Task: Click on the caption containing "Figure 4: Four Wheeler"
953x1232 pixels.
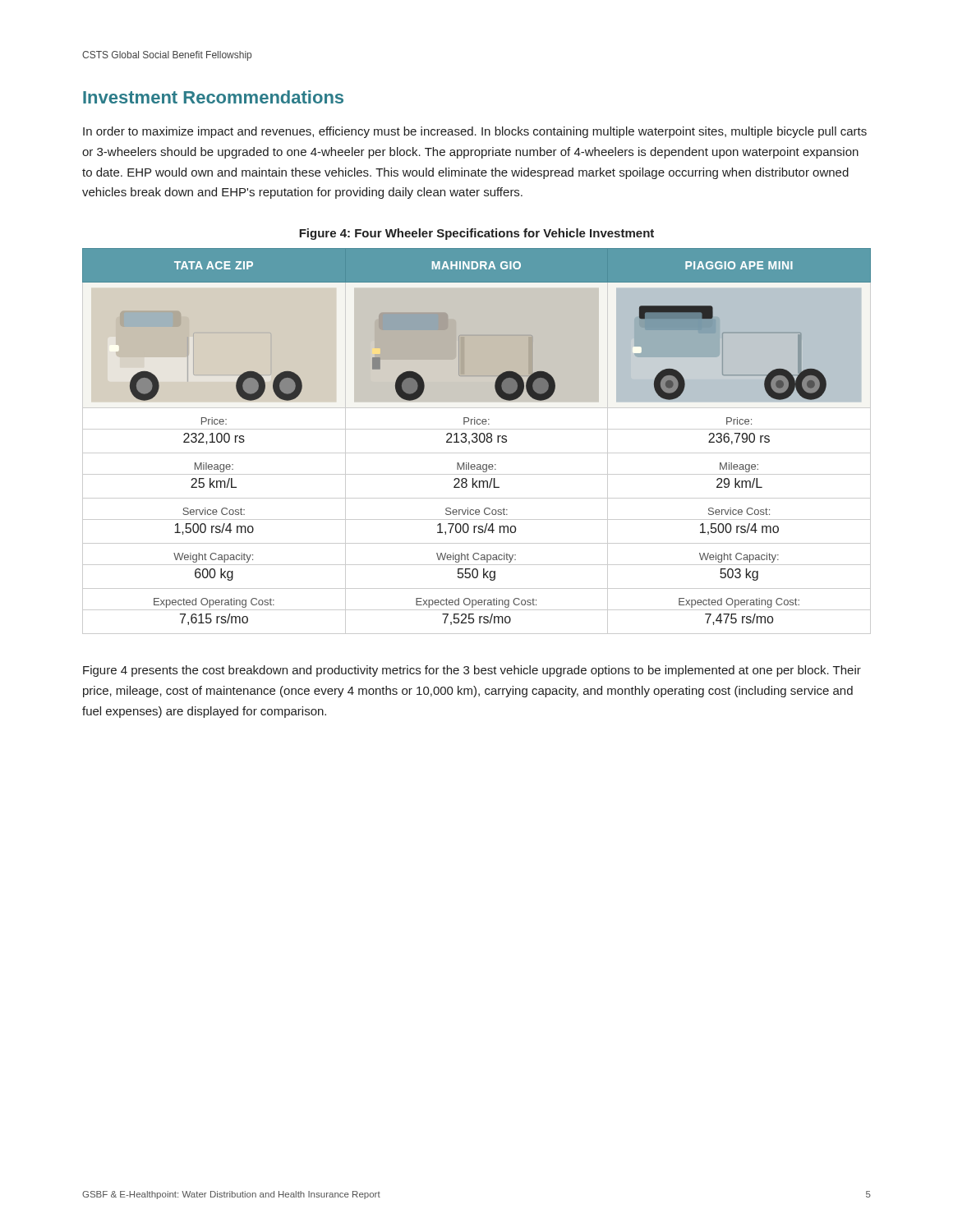Action: [476, 233]
